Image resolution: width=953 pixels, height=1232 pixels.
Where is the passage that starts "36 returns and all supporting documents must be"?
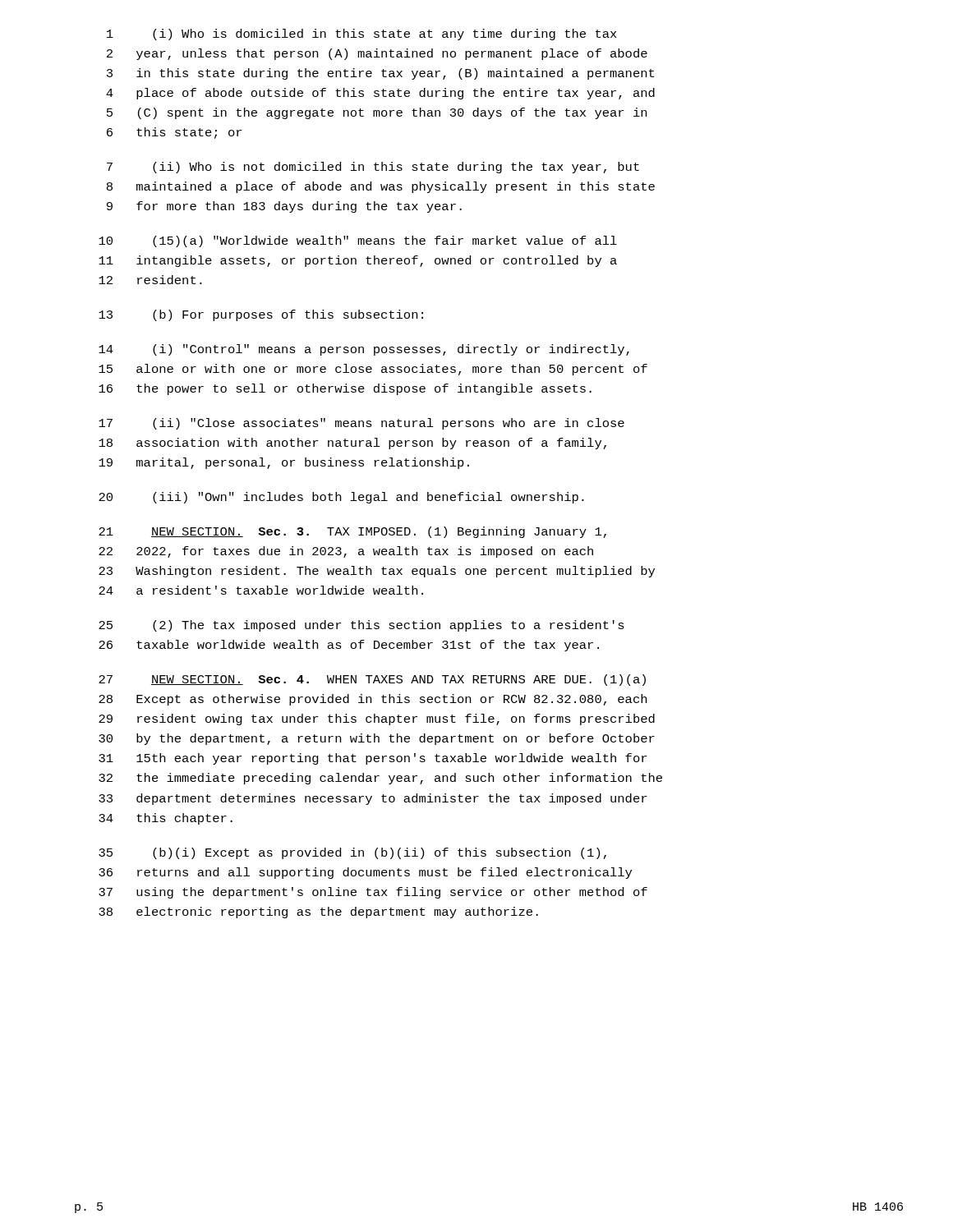click(x=489, y=873)
